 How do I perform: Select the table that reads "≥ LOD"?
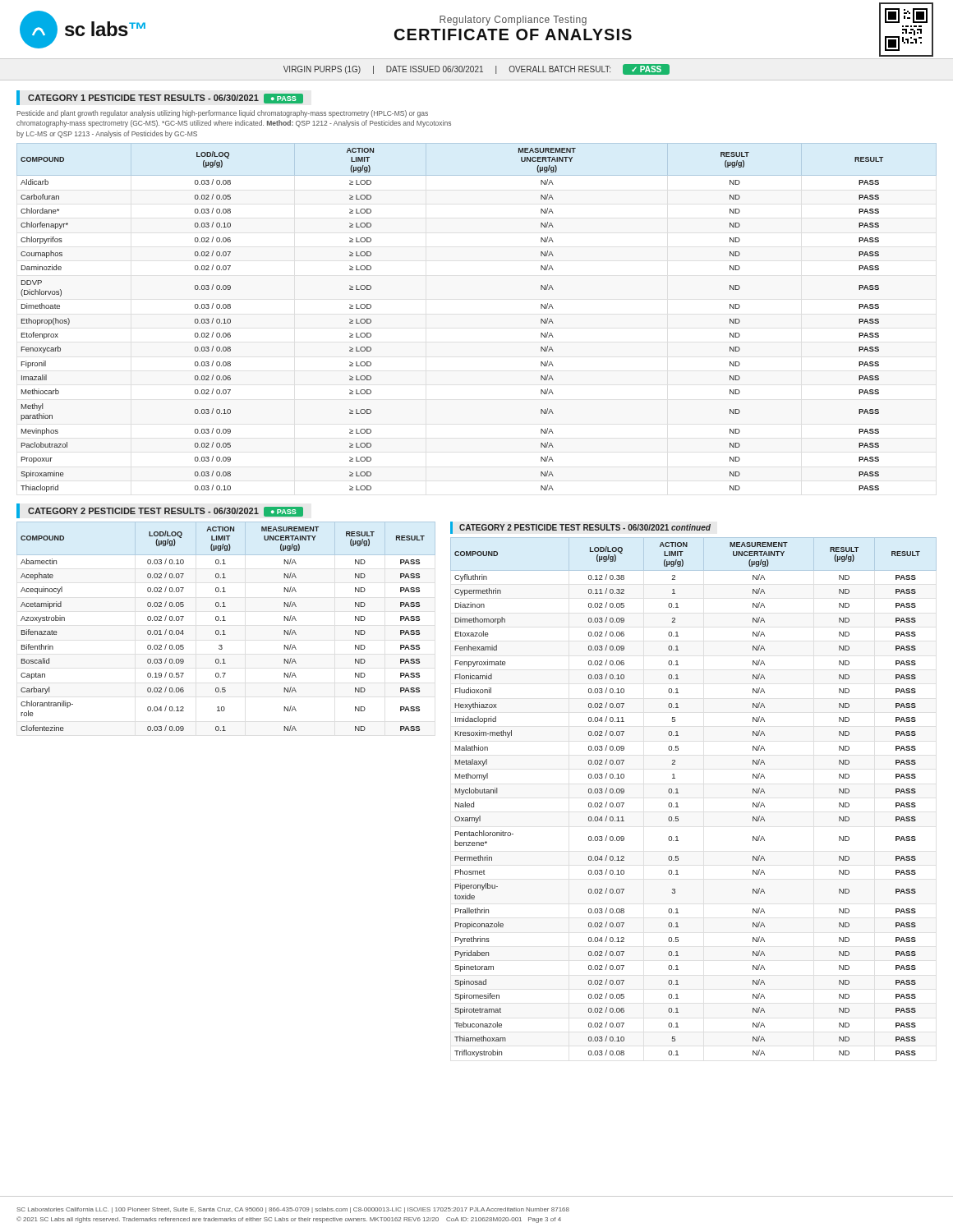click(476, 319)
